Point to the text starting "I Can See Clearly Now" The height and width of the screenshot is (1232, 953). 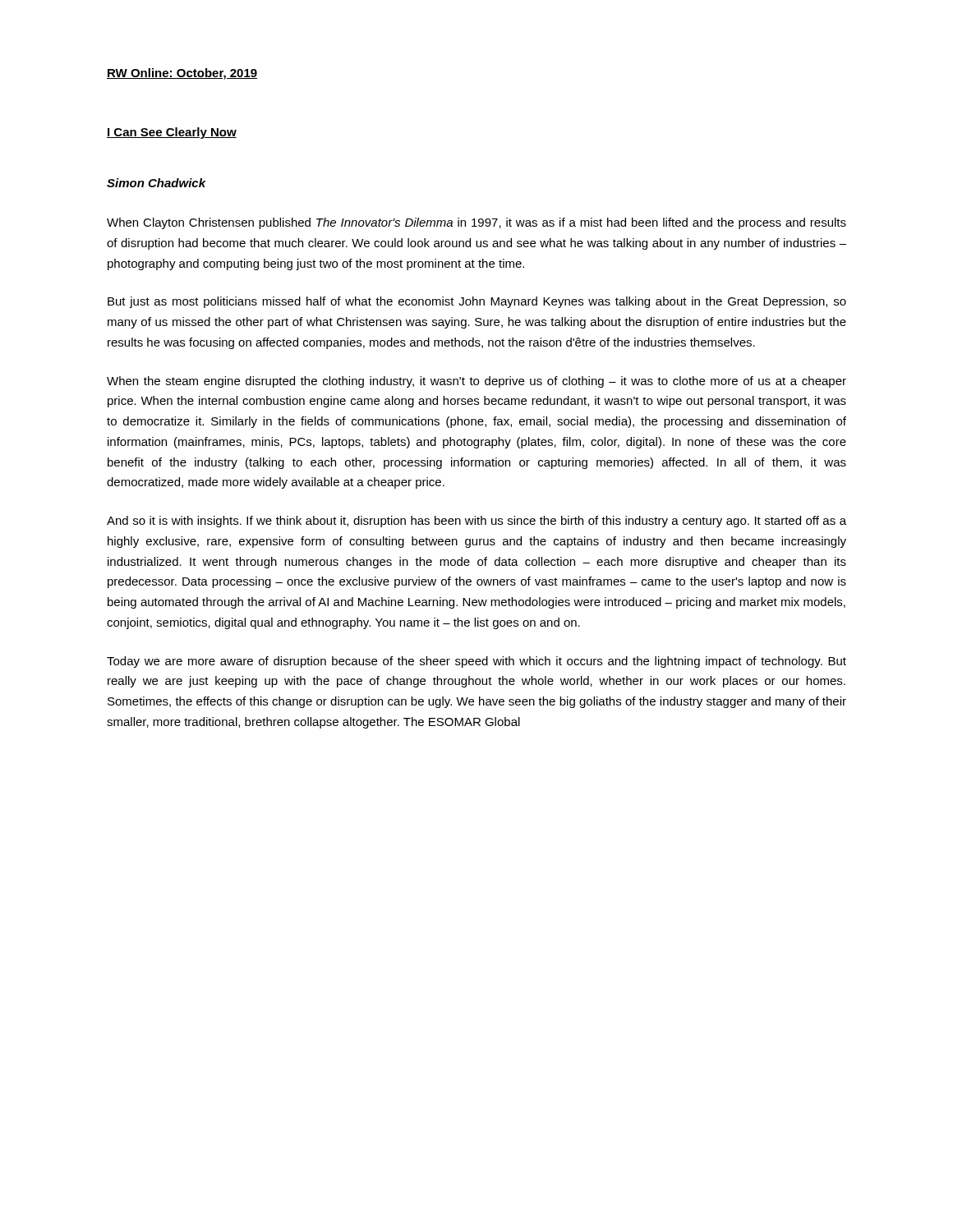[x=172, y=132]
